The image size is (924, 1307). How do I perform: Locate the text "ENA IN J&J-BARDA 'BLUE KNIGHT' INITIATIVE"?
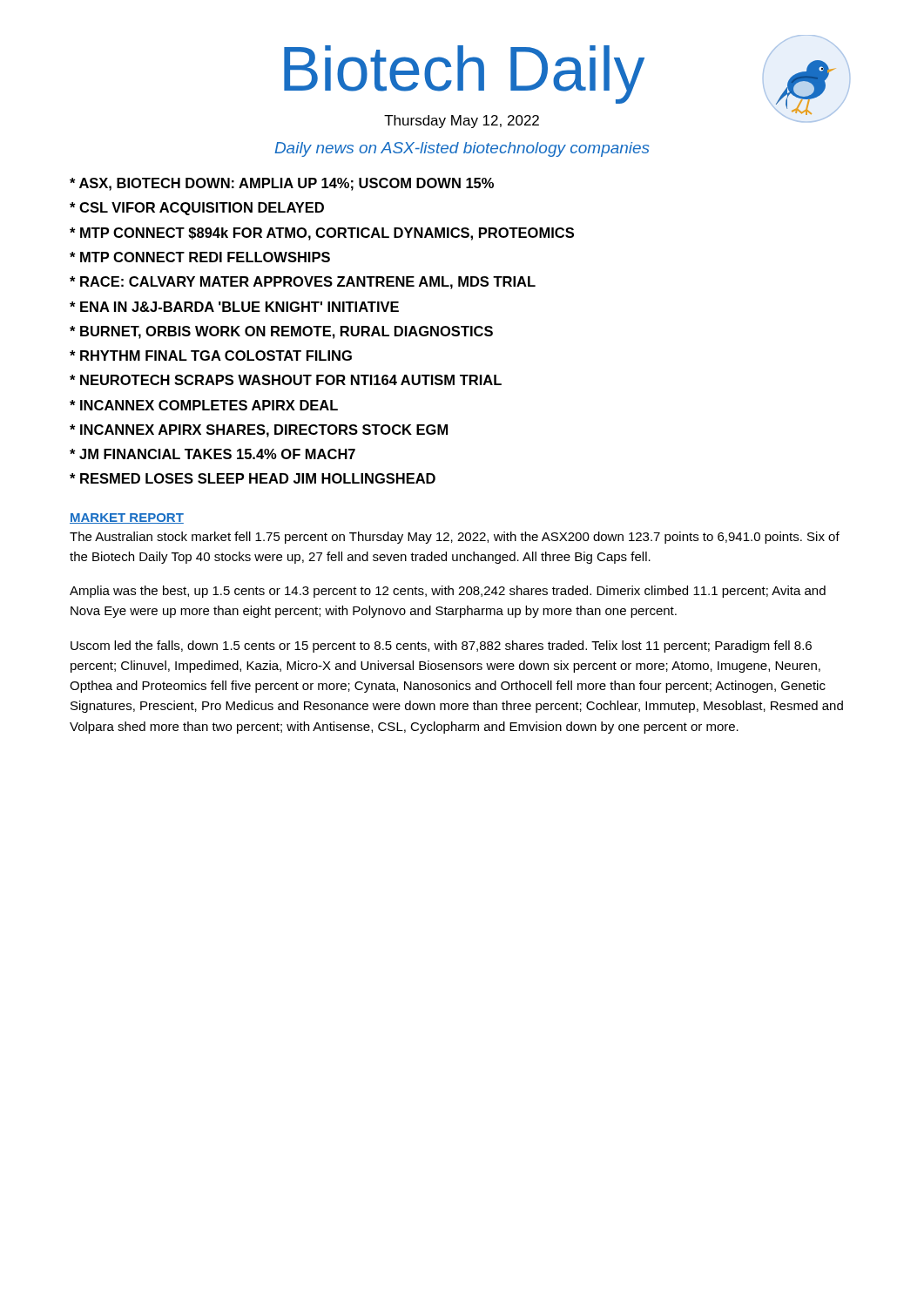coord(235,306)
